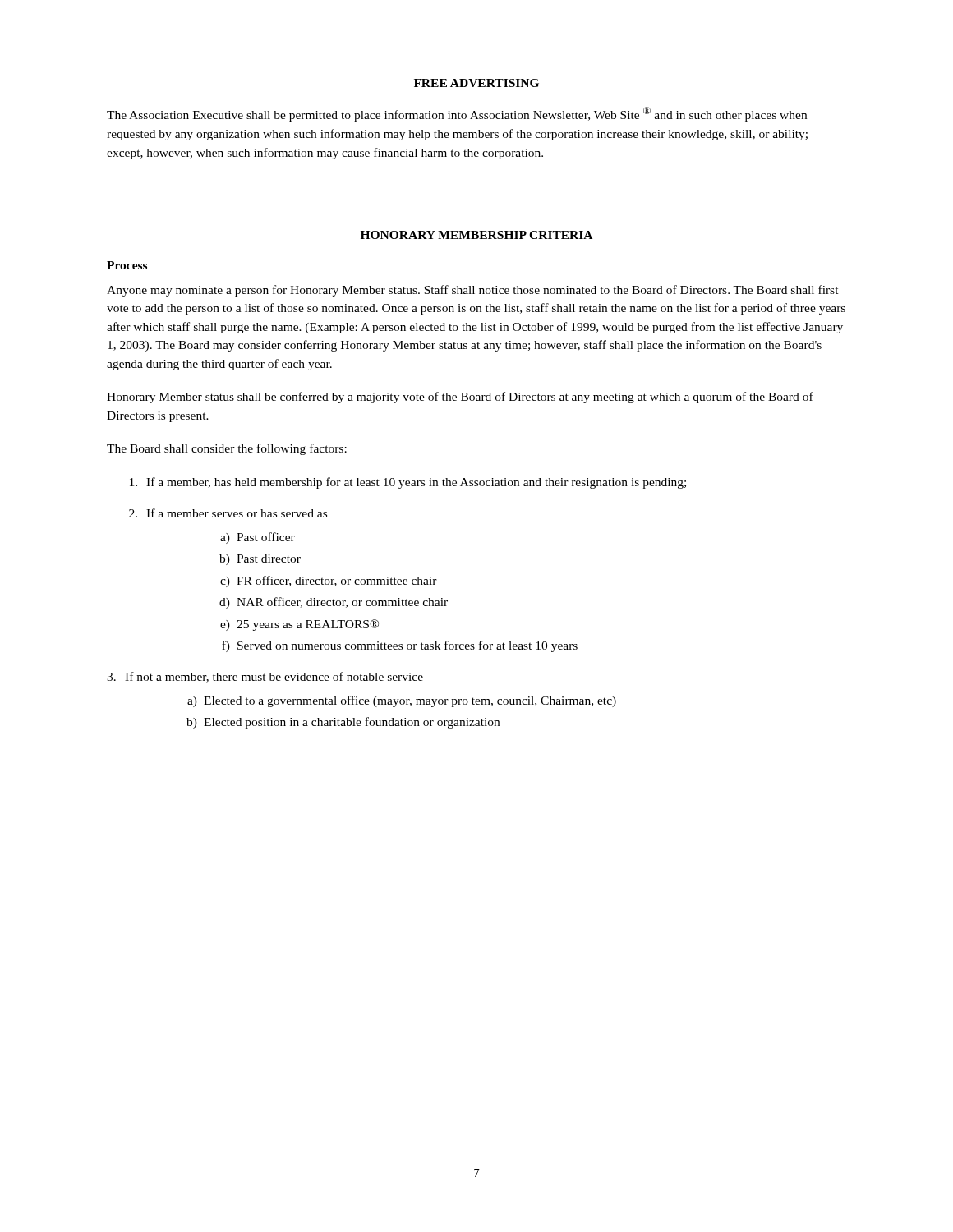Click where it says "HONORARY MEMBERSHIP CRITERIA"
Viewport: 953px width, 1232px height.
coord(476,235)
